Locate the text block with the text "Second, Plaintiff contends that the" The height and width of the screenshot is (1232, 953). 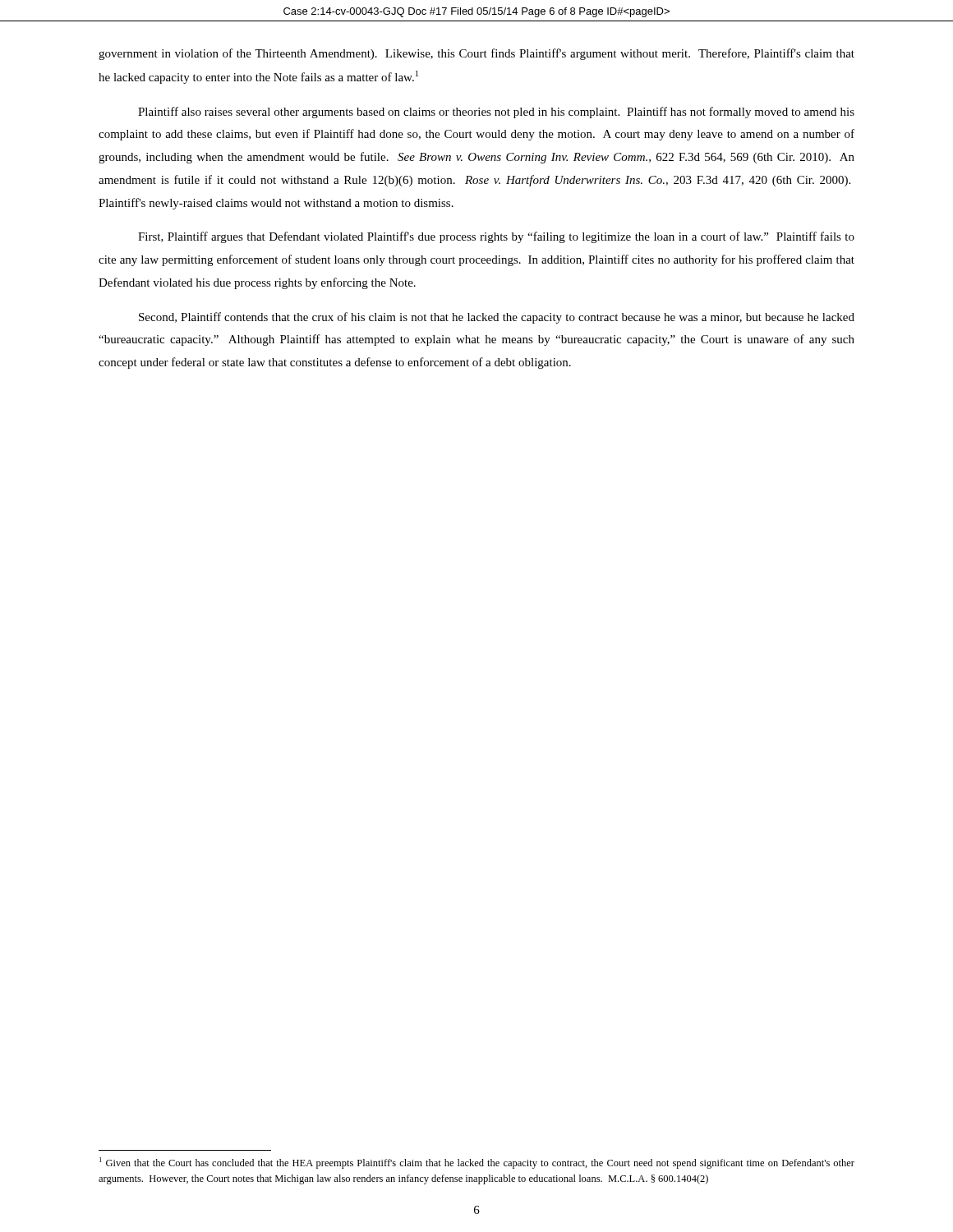click(x=476, y=339)
